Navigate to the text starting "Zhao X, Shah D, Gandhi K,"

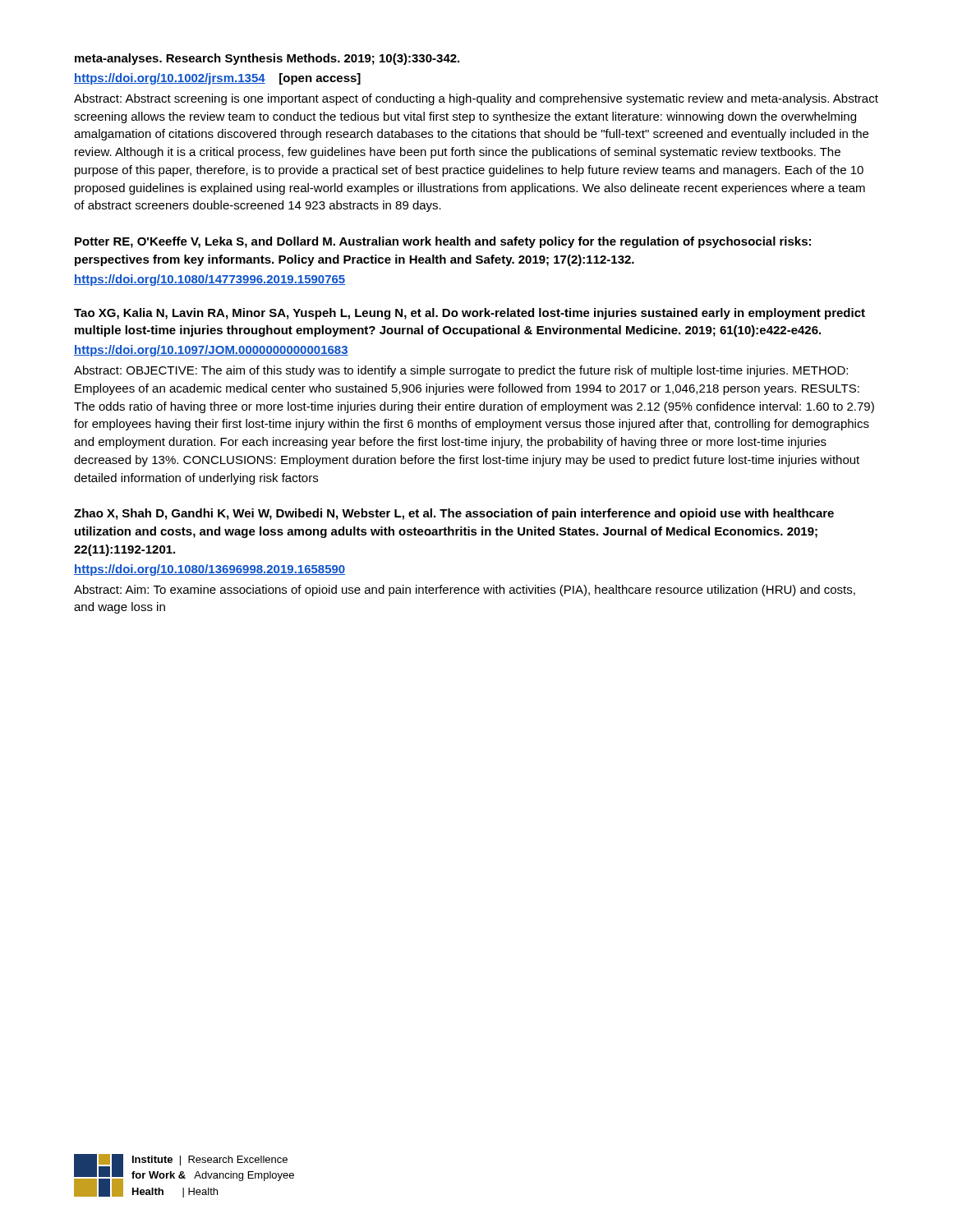[x=454, y=514]
